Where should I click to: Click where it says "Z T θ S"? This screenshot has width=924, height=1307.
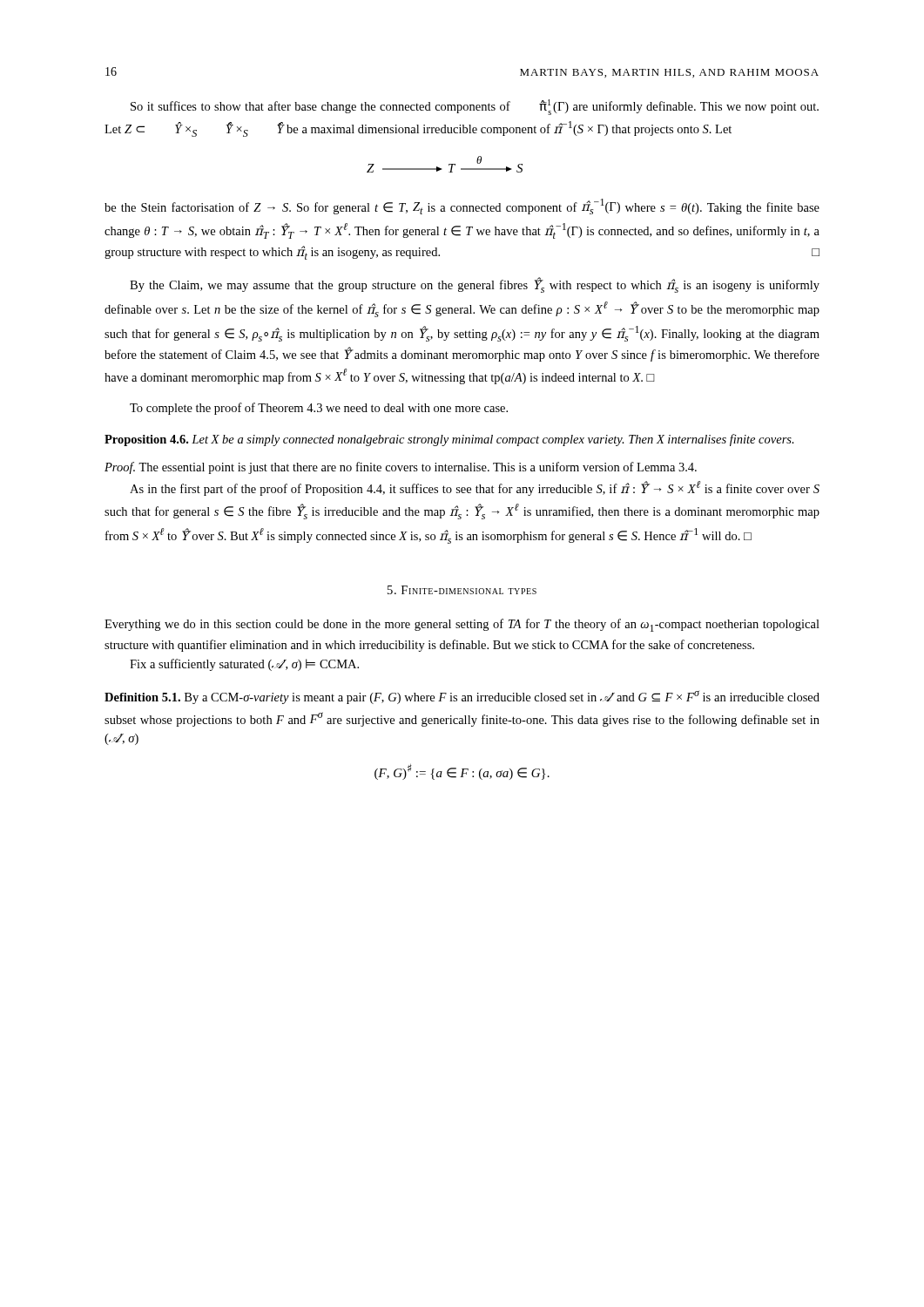pos(462,168)
